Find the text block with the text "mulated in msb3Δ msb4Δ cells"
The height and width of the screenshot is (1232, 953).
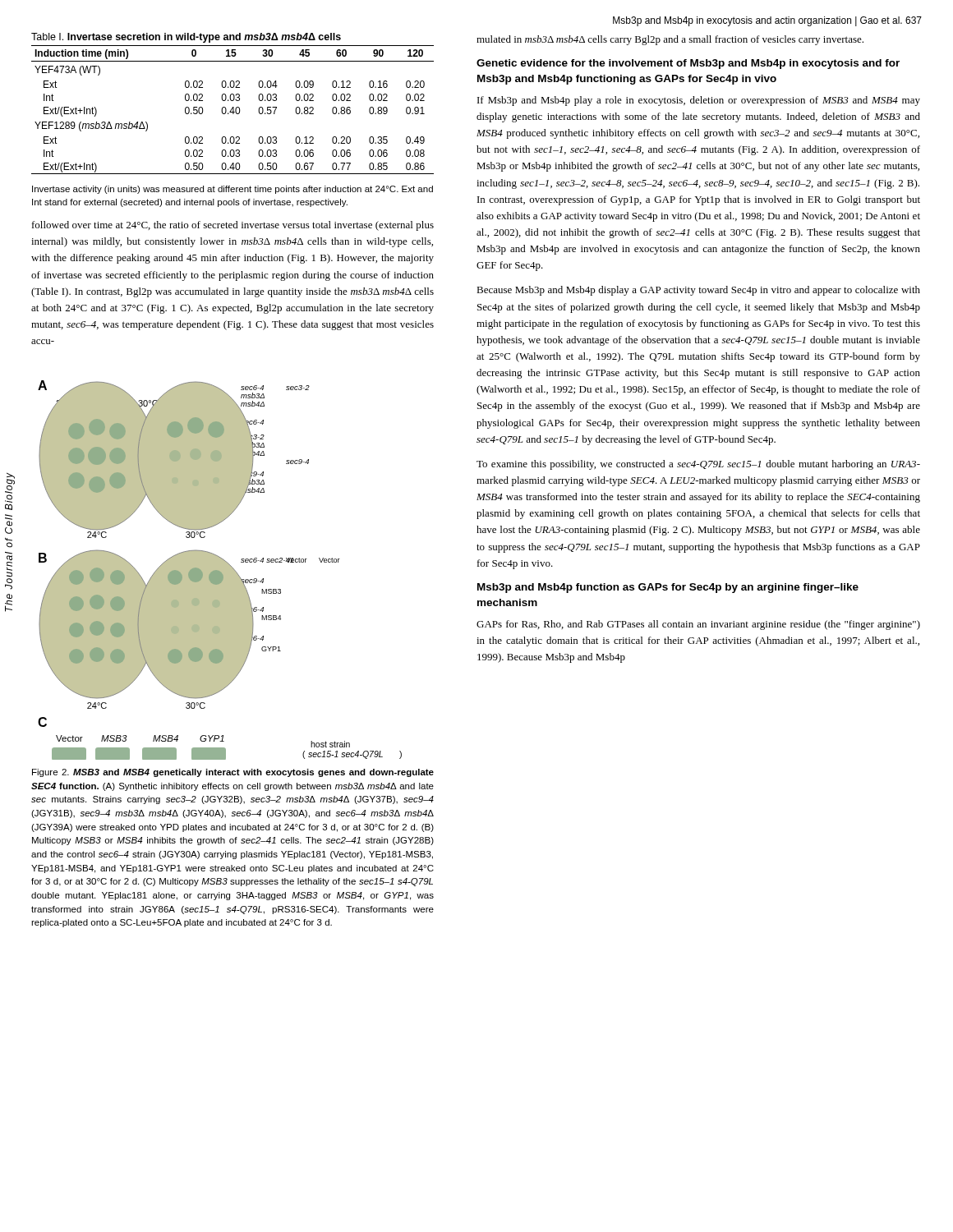(670, 39)
